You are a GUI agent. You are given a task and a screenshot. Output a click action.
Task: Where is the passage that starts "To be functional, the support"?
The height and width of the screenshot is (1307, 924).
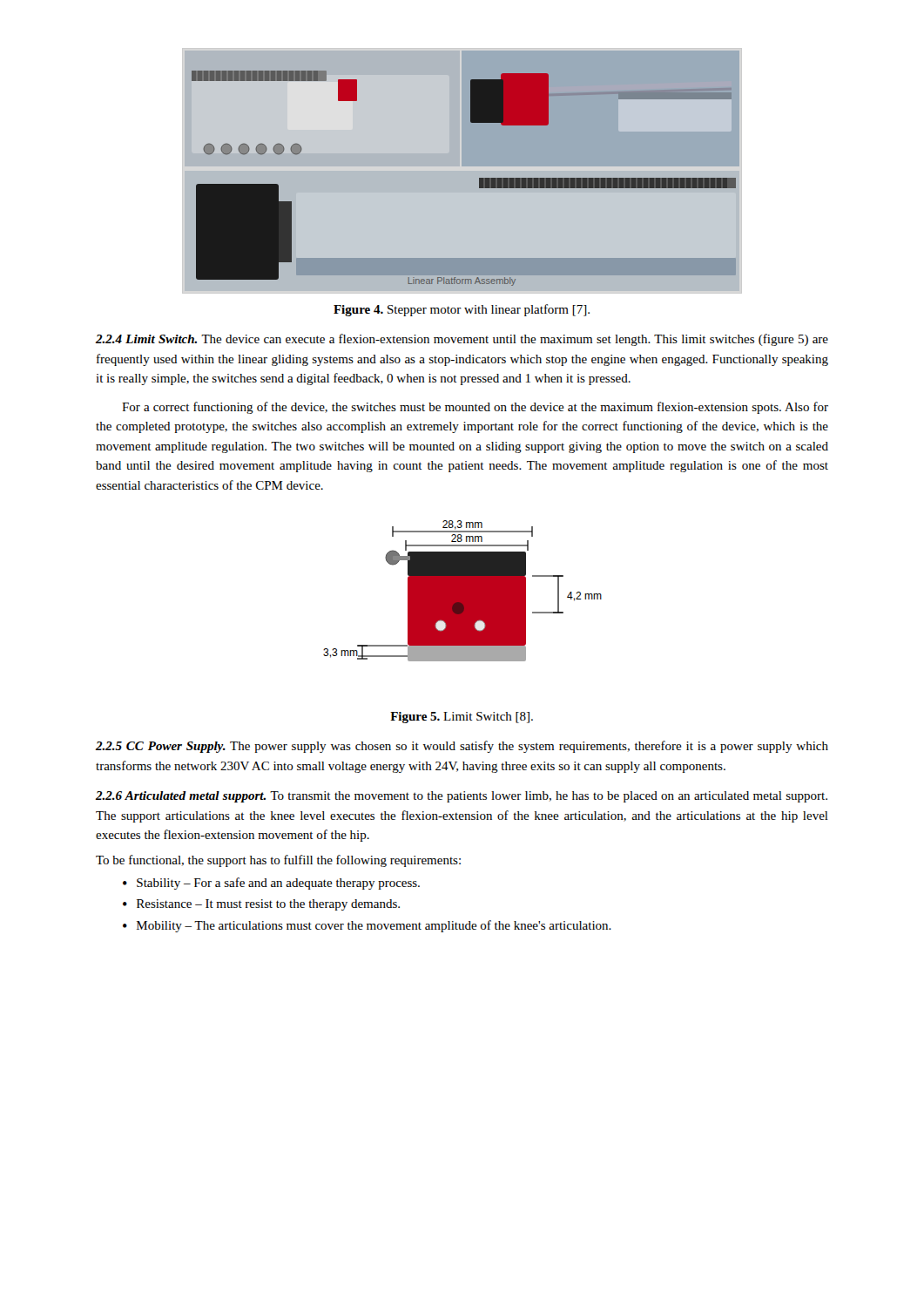(x=462, y=860)
